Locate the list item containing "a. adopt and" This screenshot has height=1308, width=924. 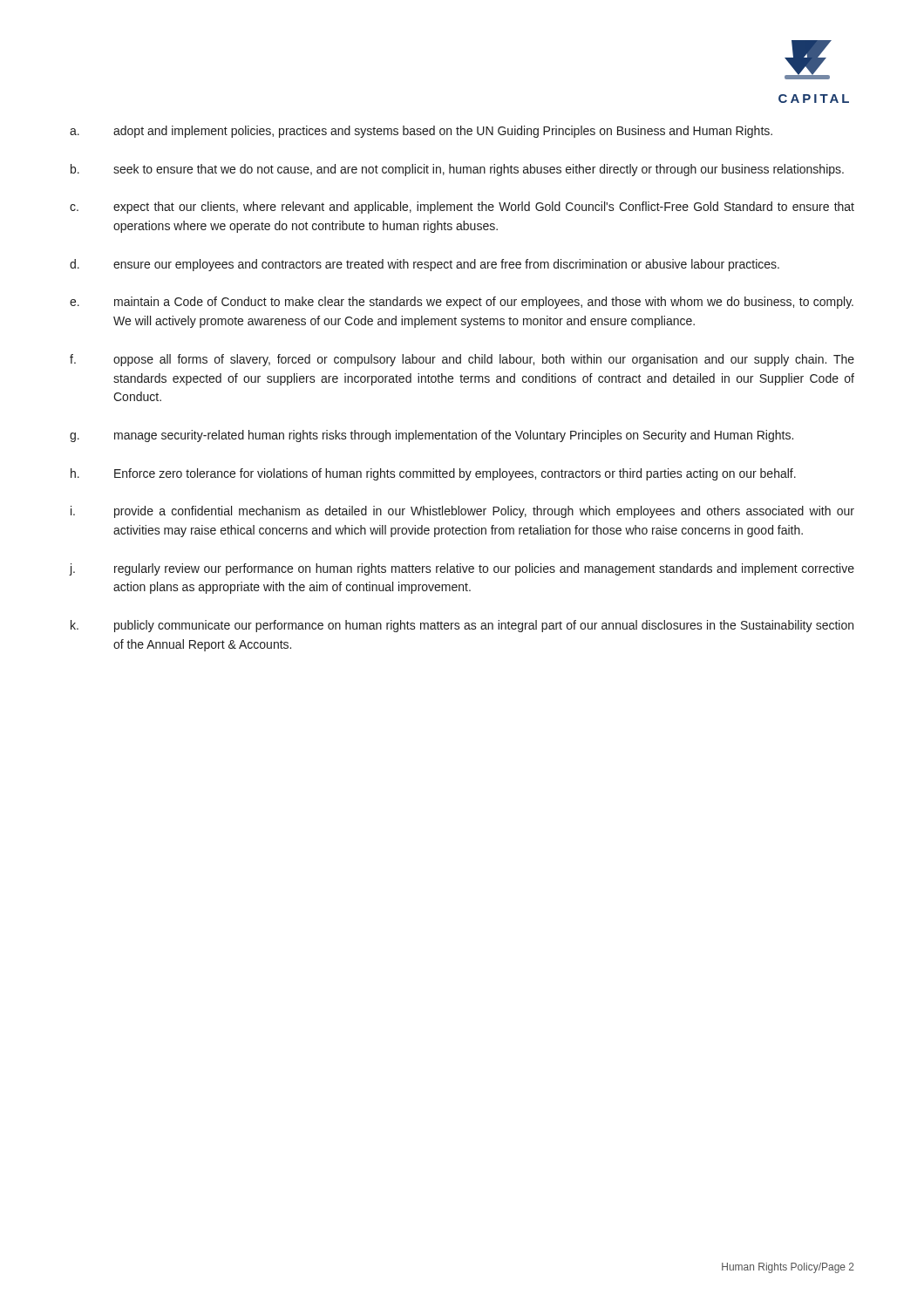click(462, 132)
